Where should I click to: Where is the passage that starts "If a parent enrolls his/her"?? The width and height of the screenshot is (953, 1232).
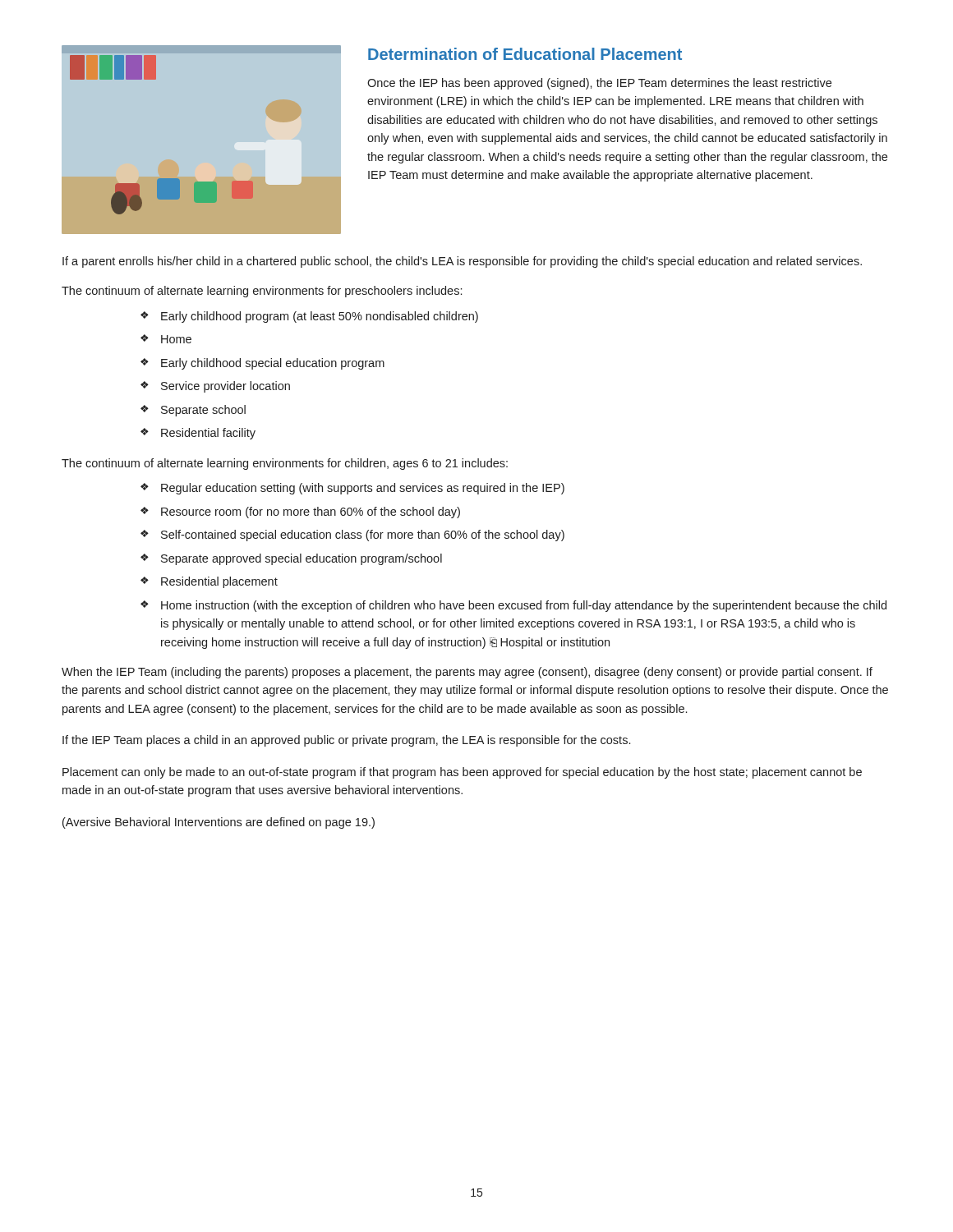462,261
